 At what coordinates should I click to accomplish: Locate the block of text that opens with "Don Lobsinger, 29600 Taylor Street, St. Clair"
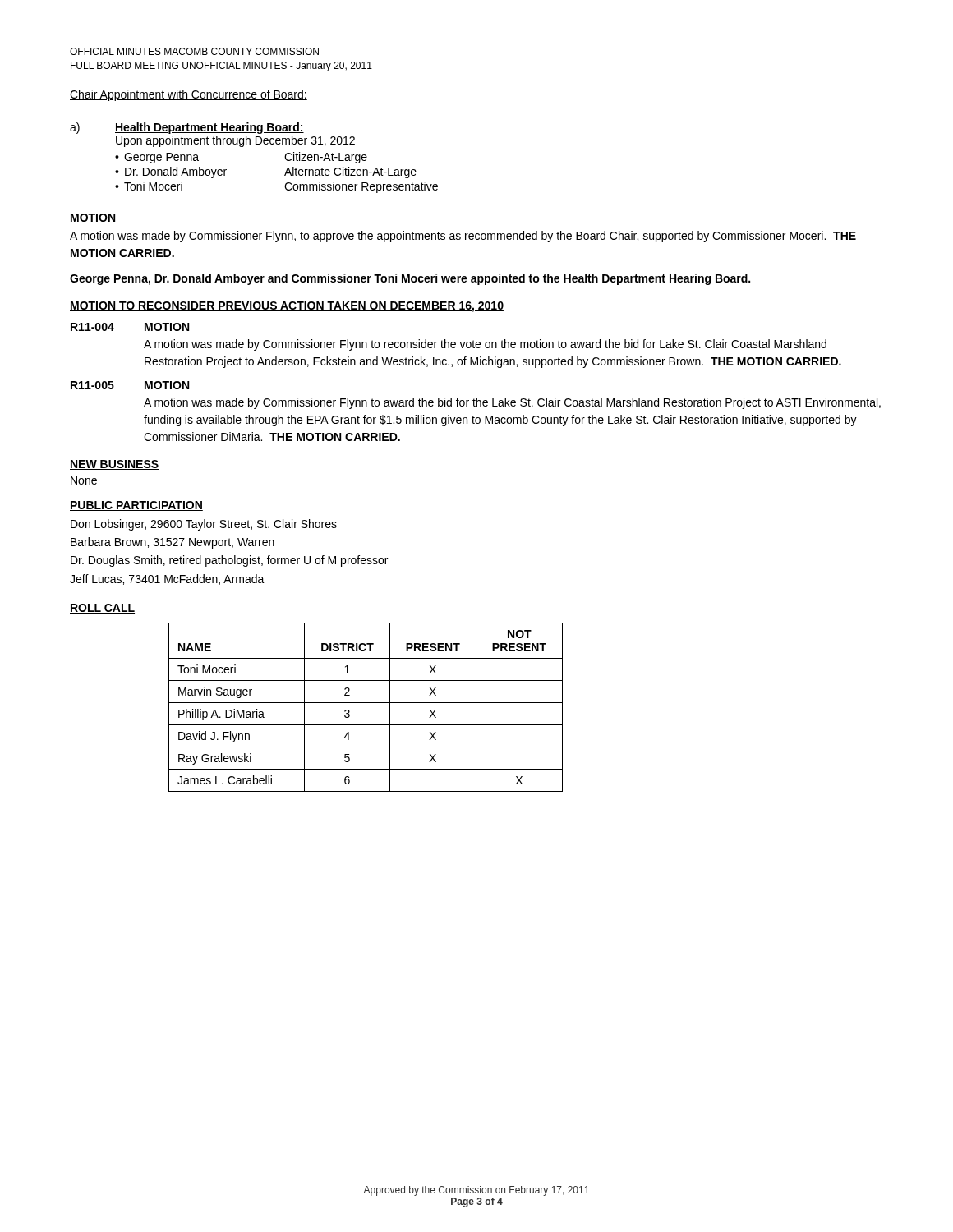coord(229,551)
